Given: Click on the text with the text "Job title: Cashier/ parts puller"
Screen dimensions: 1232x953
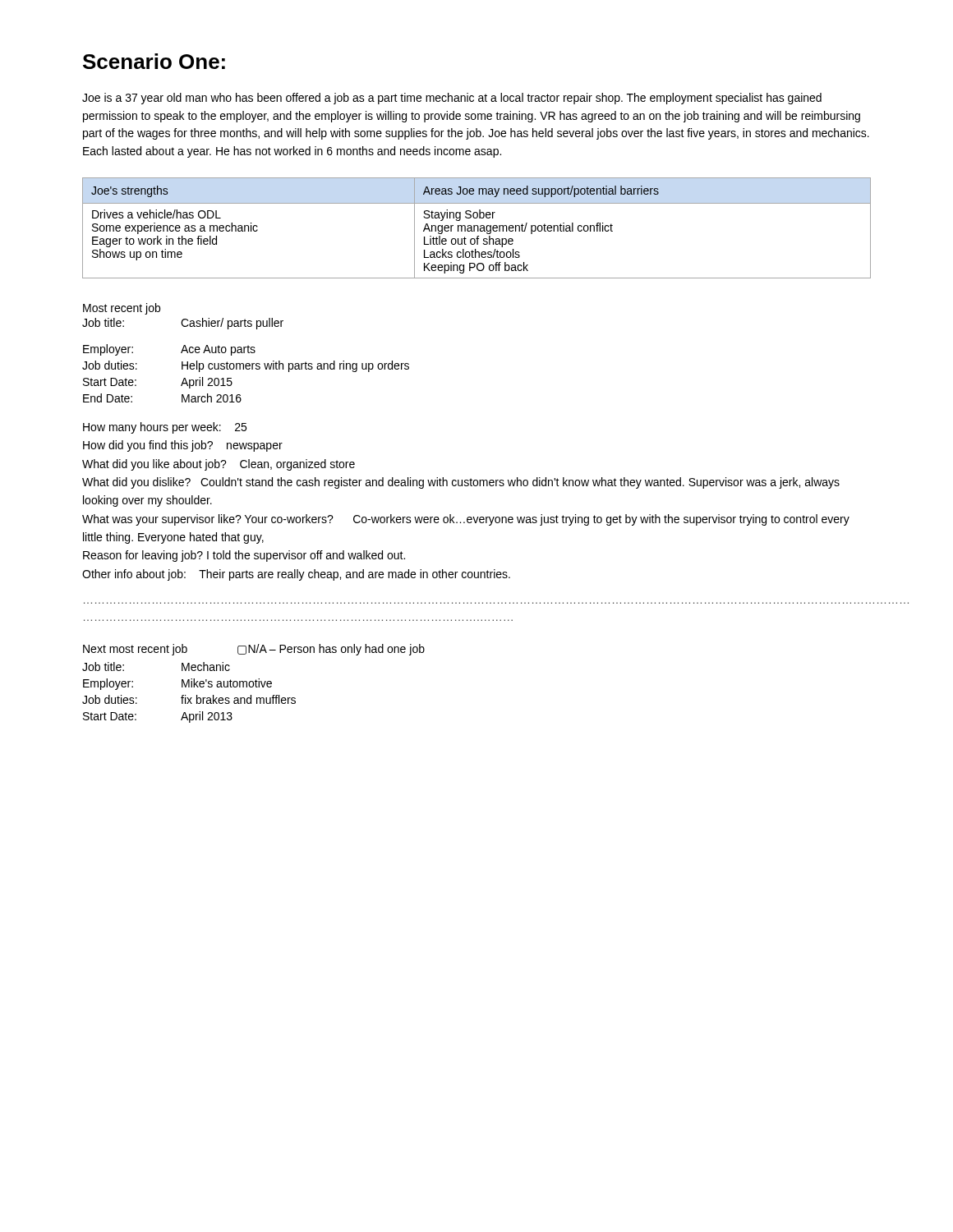Looking at the screenshot, I should tap(183, 324).
